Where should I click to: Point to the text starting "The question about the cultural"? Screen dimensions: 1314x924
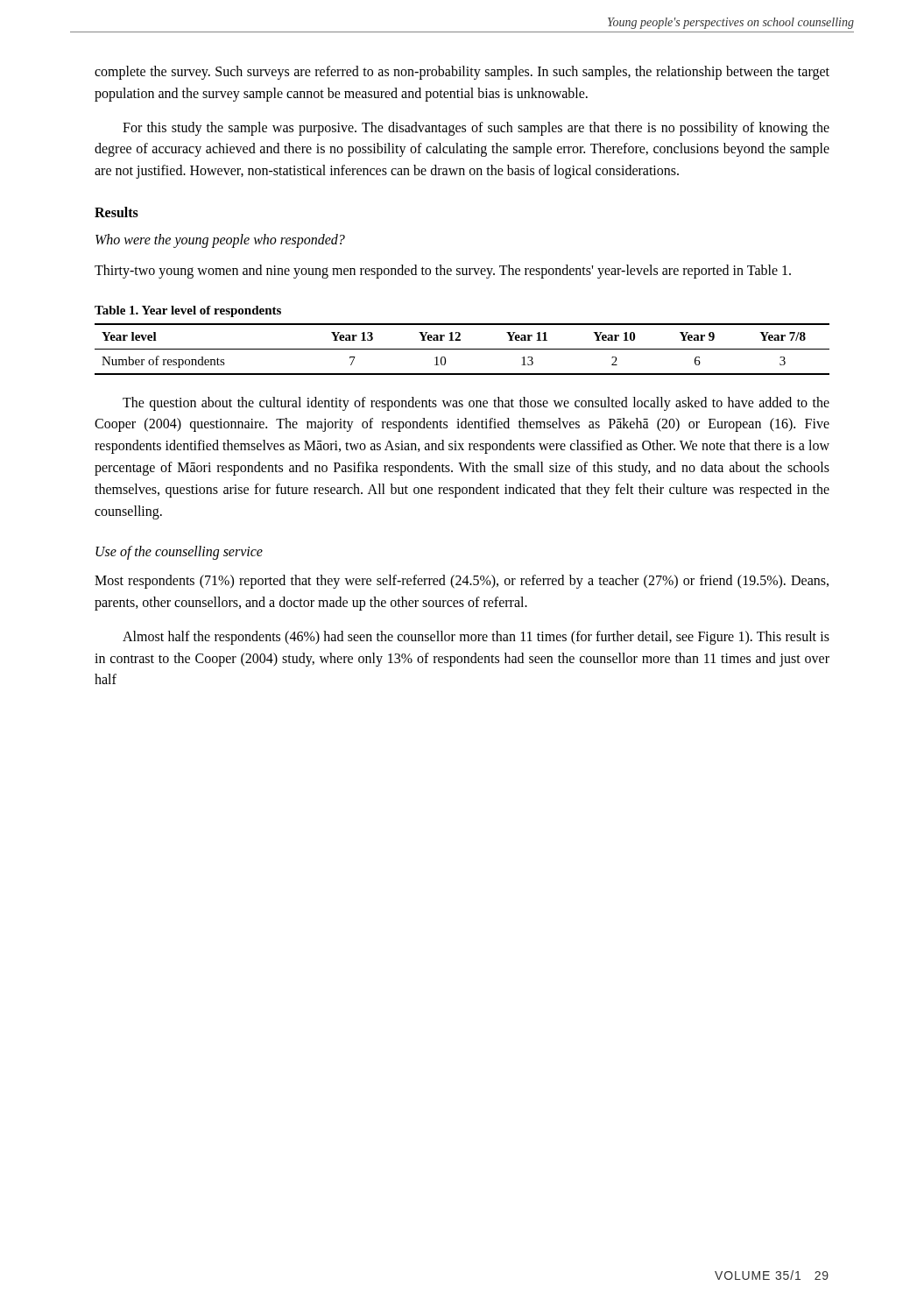tap(462, 457)
